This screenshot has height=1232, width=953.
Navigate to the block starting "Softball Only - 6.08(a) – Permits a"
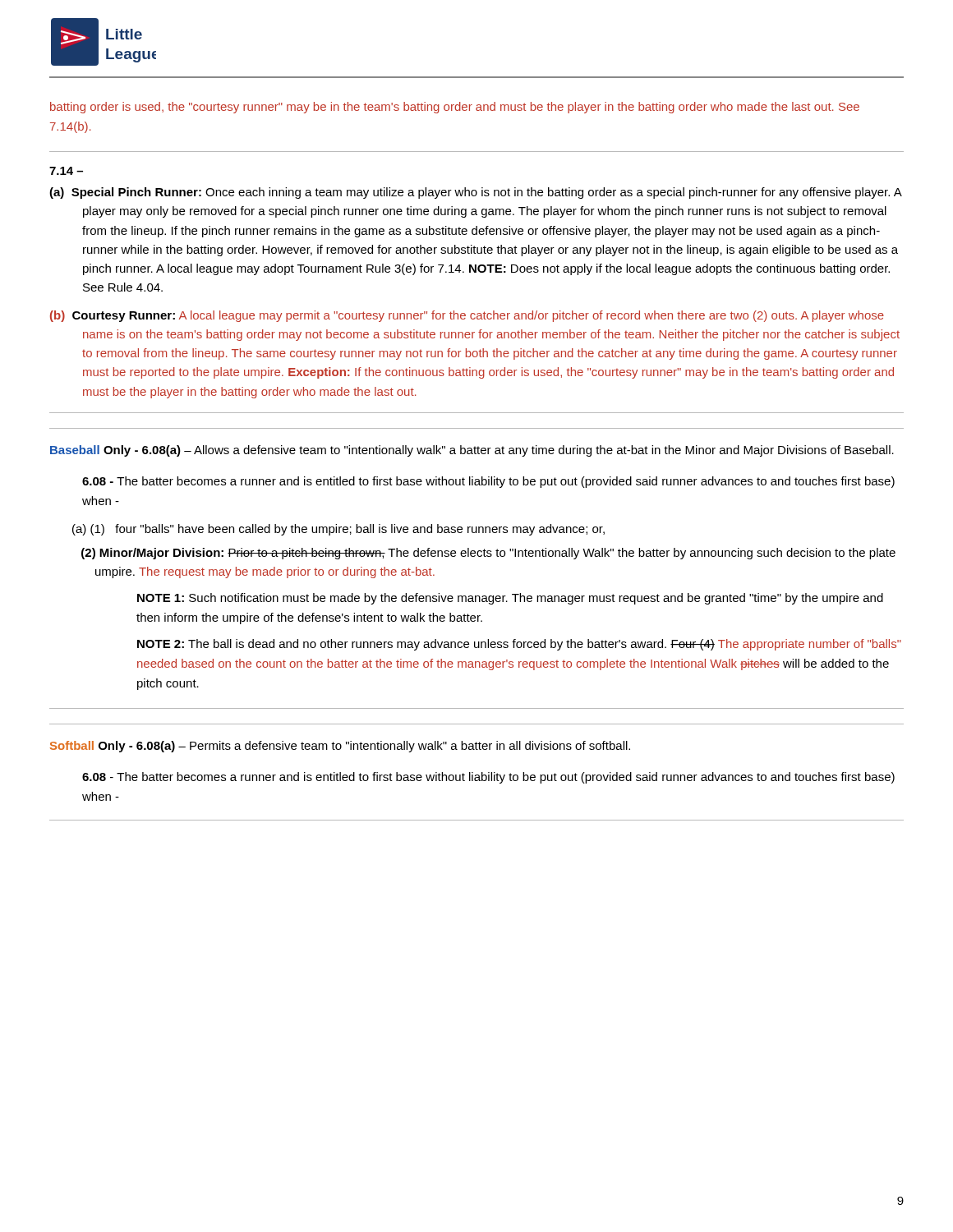click(340, 745)
